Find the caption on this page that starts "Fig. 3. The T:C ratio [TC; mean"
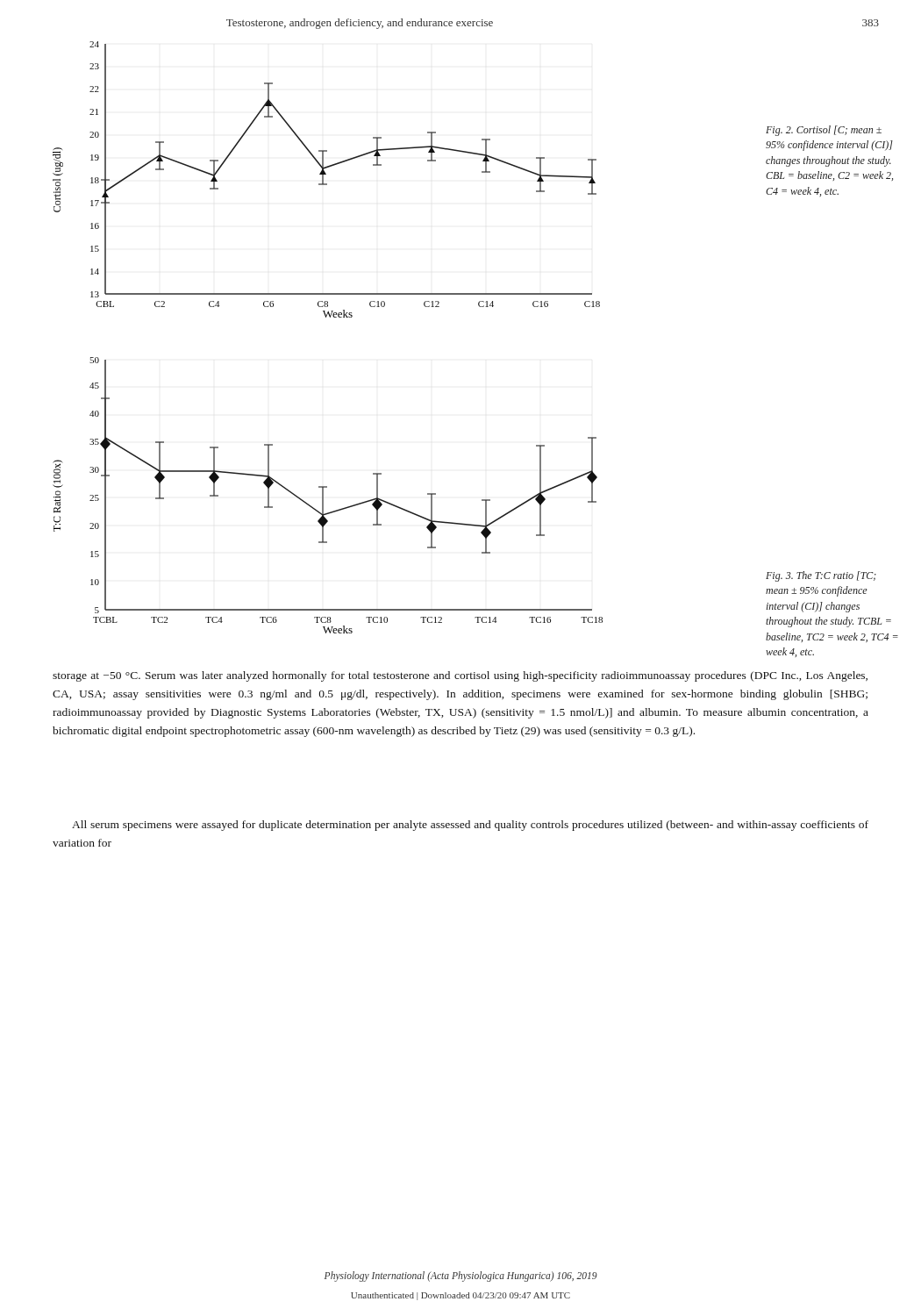 click(832, 614)
